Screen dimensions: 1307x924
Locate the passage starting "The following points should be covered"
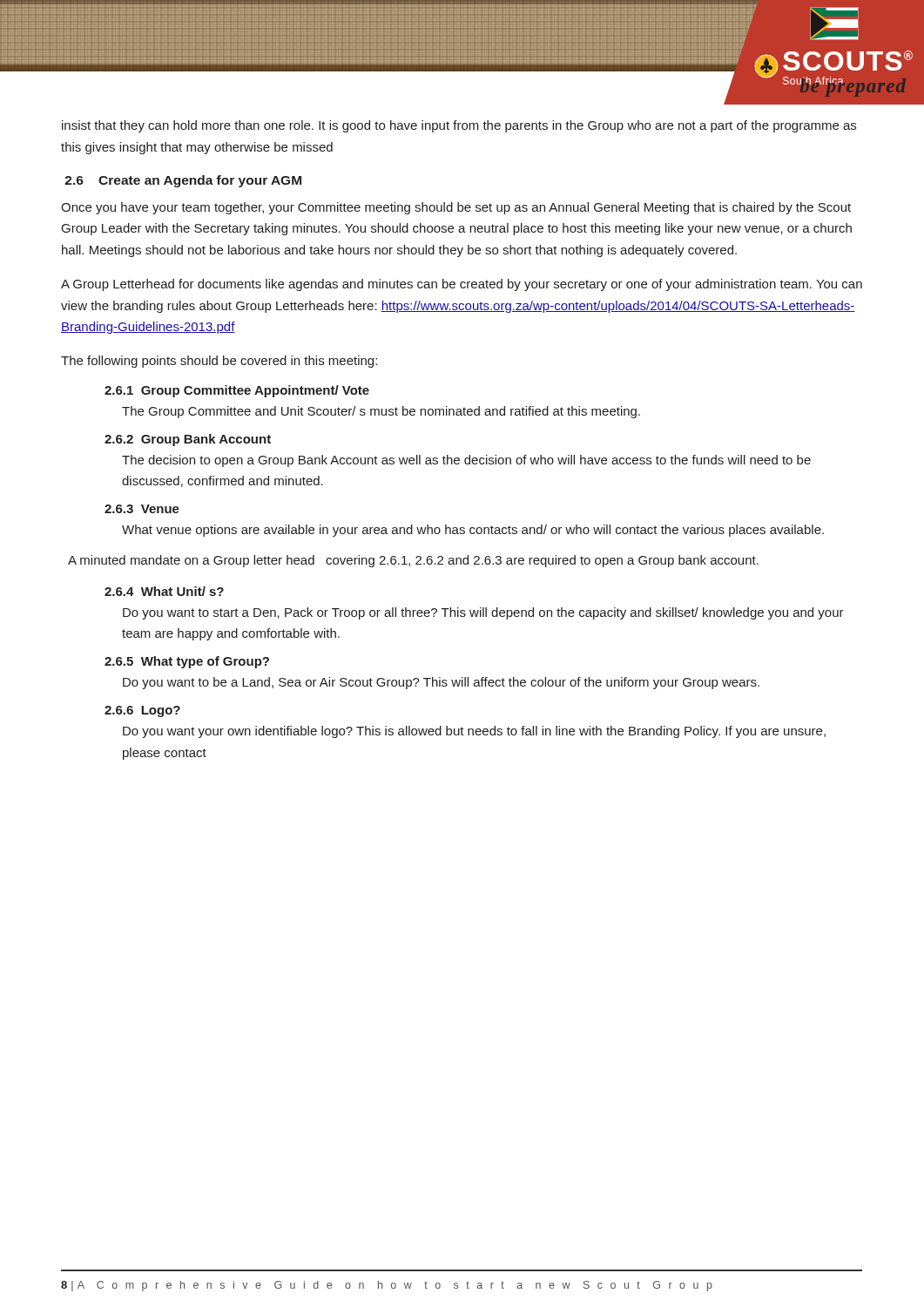click(x=220, y=360)
